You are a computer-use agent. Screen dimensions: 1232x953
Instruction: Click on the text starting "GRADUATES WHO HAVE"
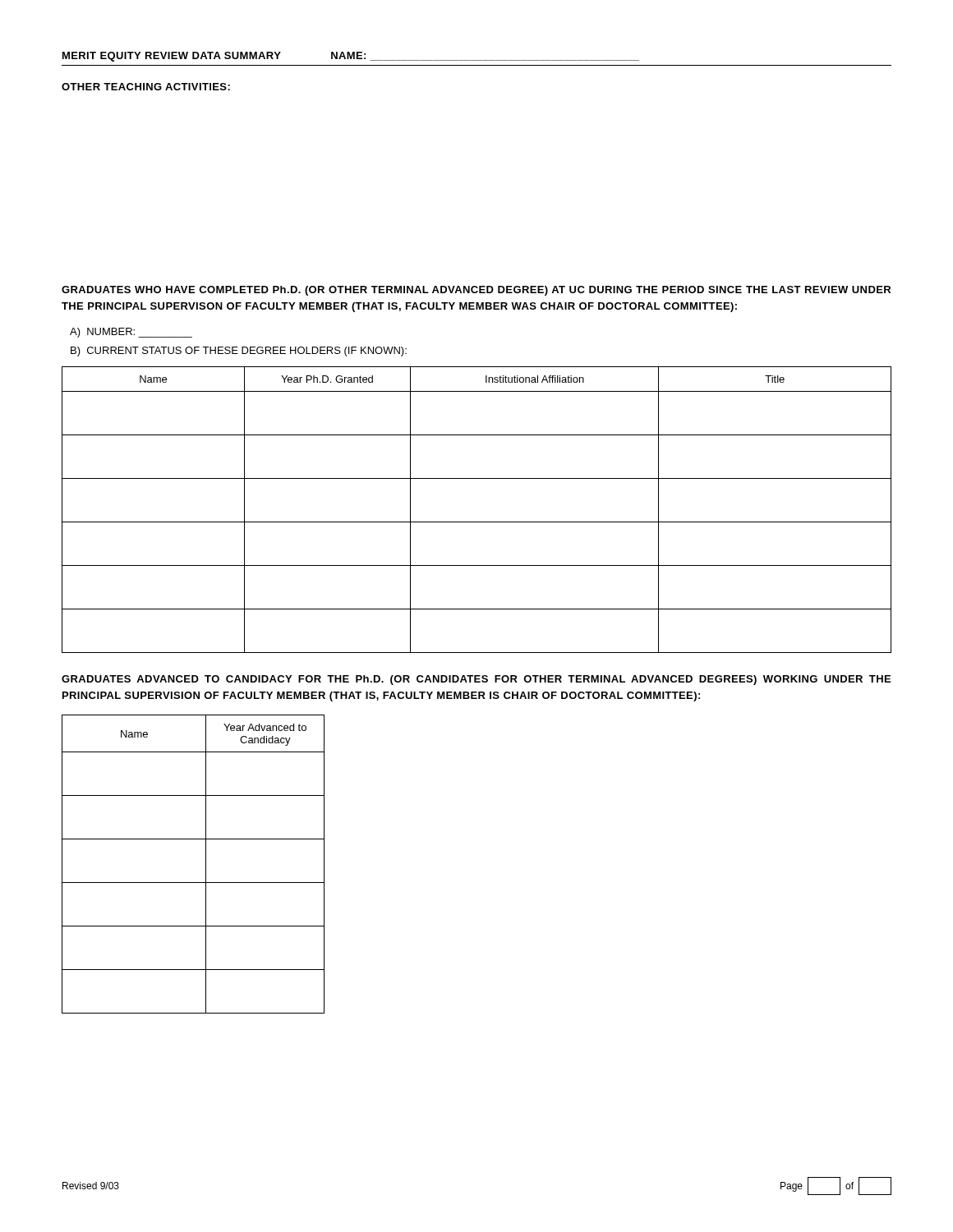[476, 298]
